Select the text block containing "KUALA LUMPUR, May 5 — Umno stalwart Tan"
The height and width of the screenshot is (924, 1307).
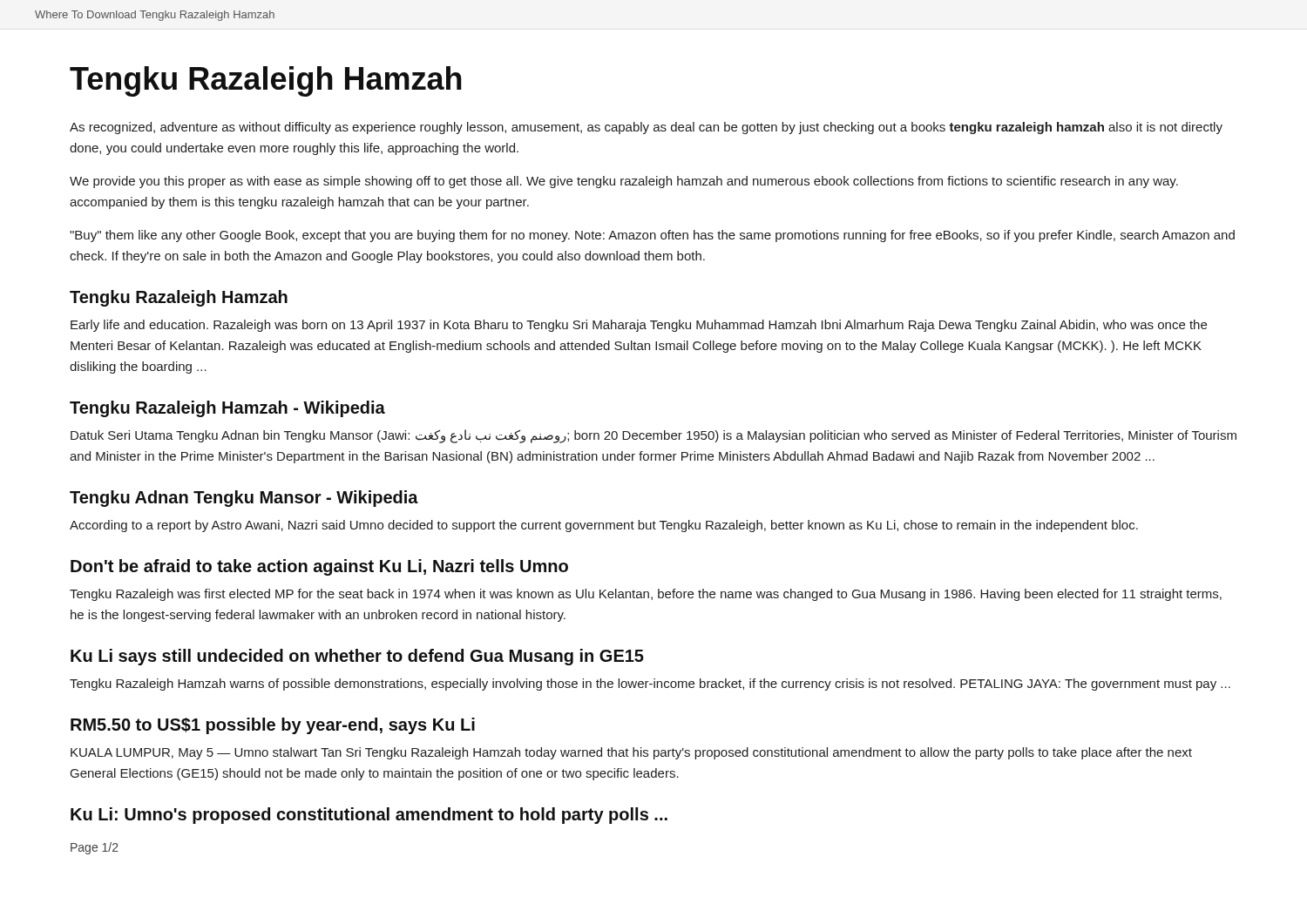pyautogui.click(x=631, y=762)
